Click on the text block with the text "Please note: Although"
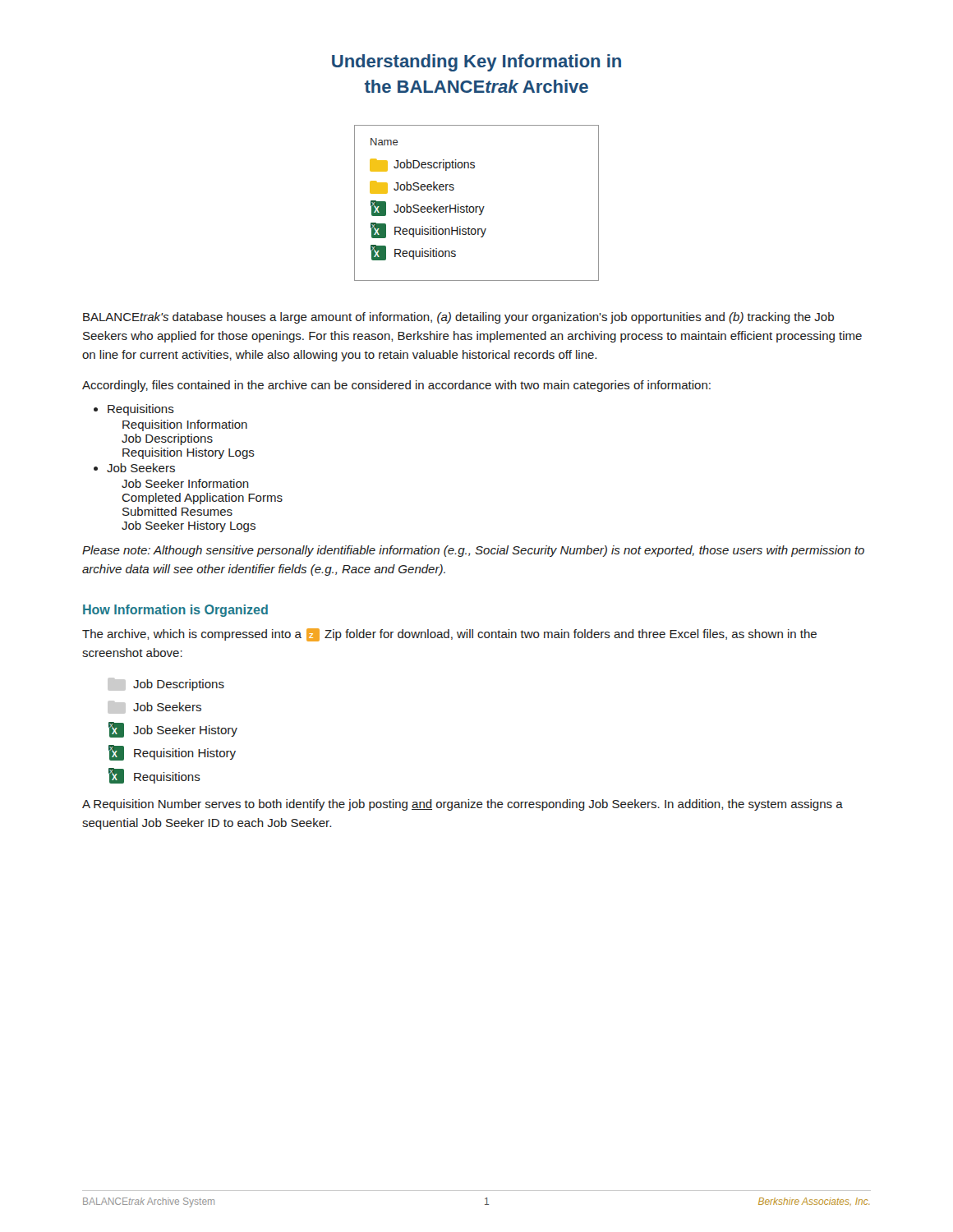953x1232 pixels. (x=473, y=559)
